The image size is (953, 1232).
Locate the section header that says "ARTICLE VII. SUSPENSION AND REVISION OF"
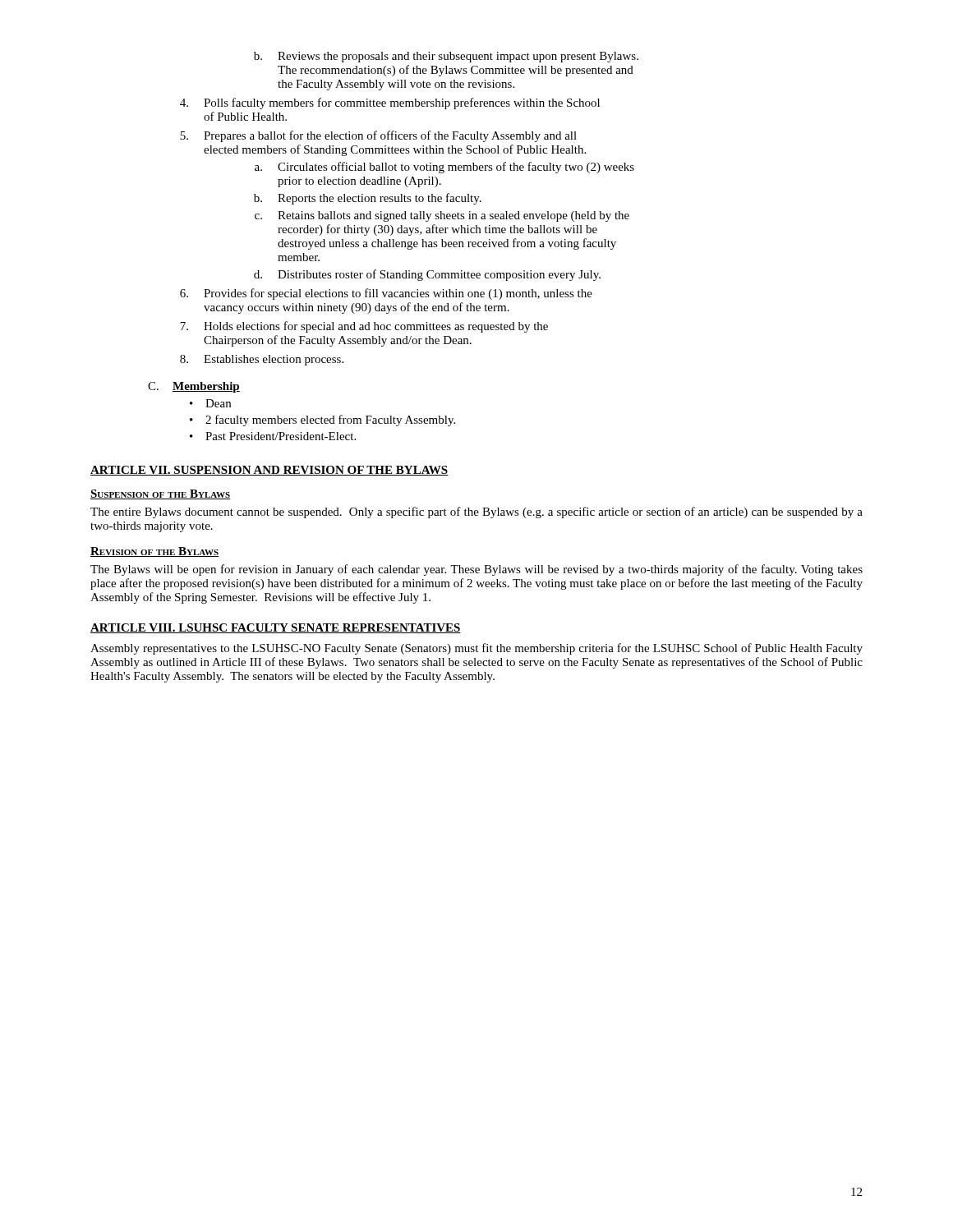269,470
